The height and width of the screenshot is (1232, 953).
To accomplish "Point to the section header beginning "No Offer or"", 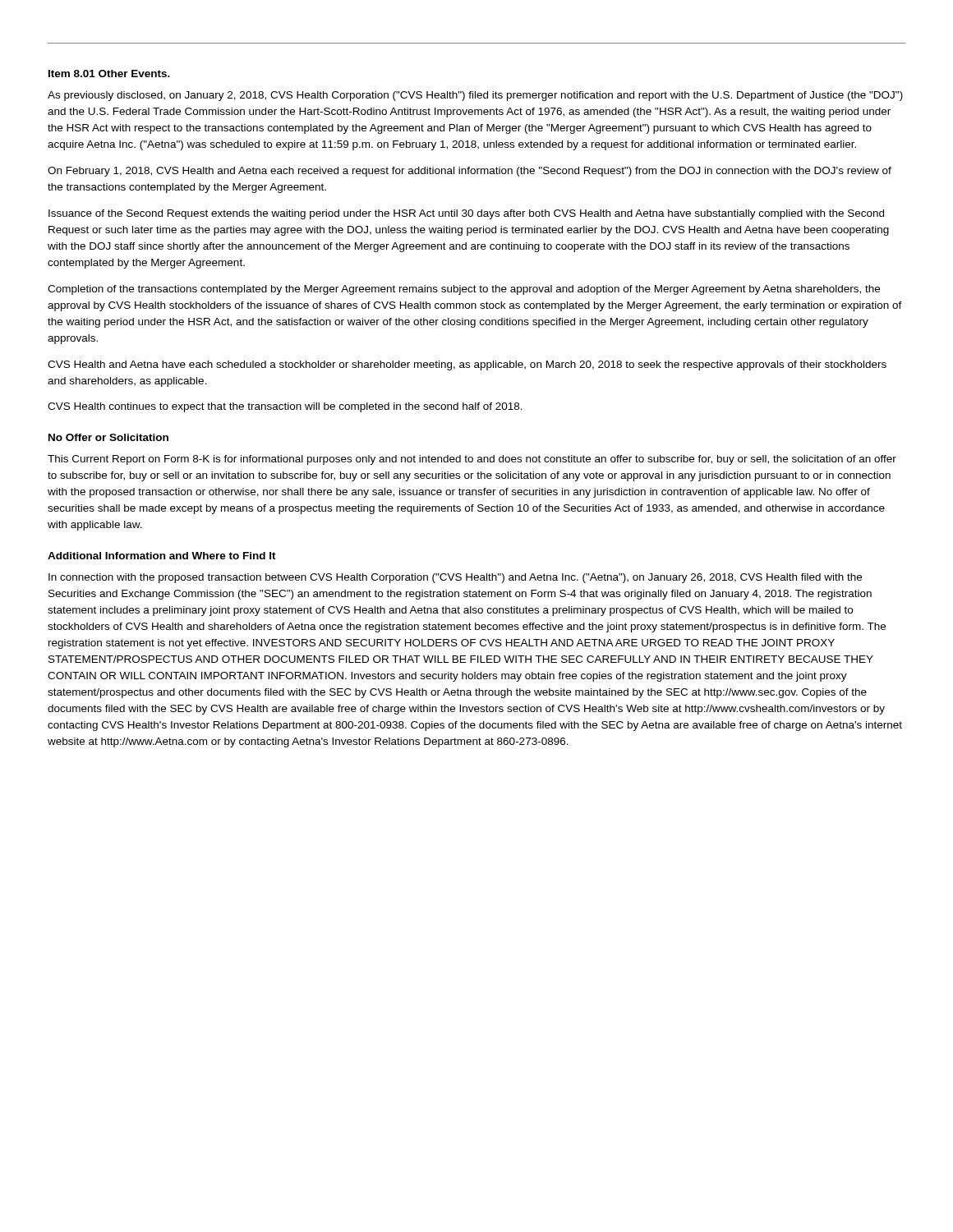I will point(108,438).
